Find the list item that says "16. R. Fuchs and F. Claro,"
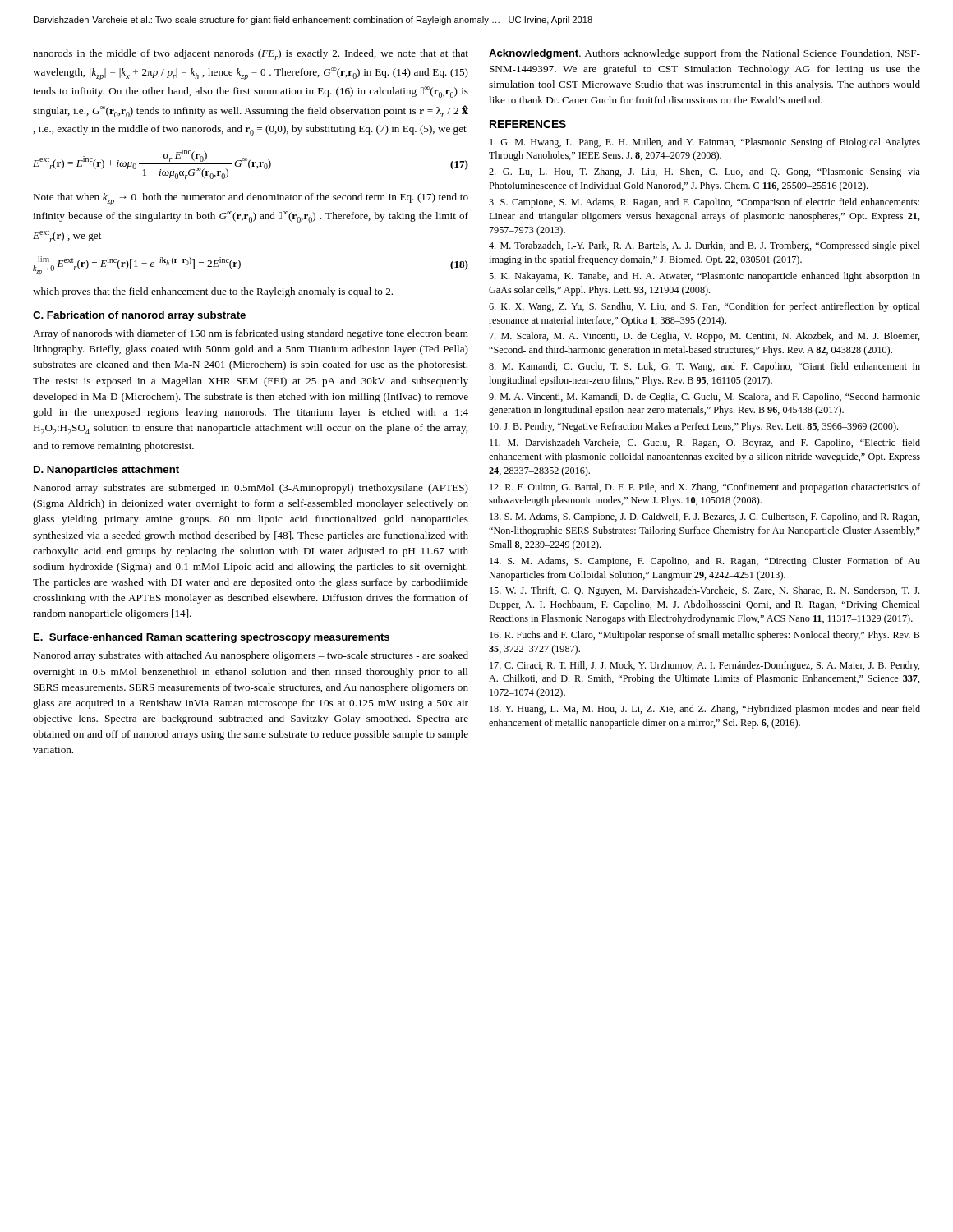Image resolution: width=953 pixels, height=1232 pixels. pyautogui.click(x=704, y=642)
